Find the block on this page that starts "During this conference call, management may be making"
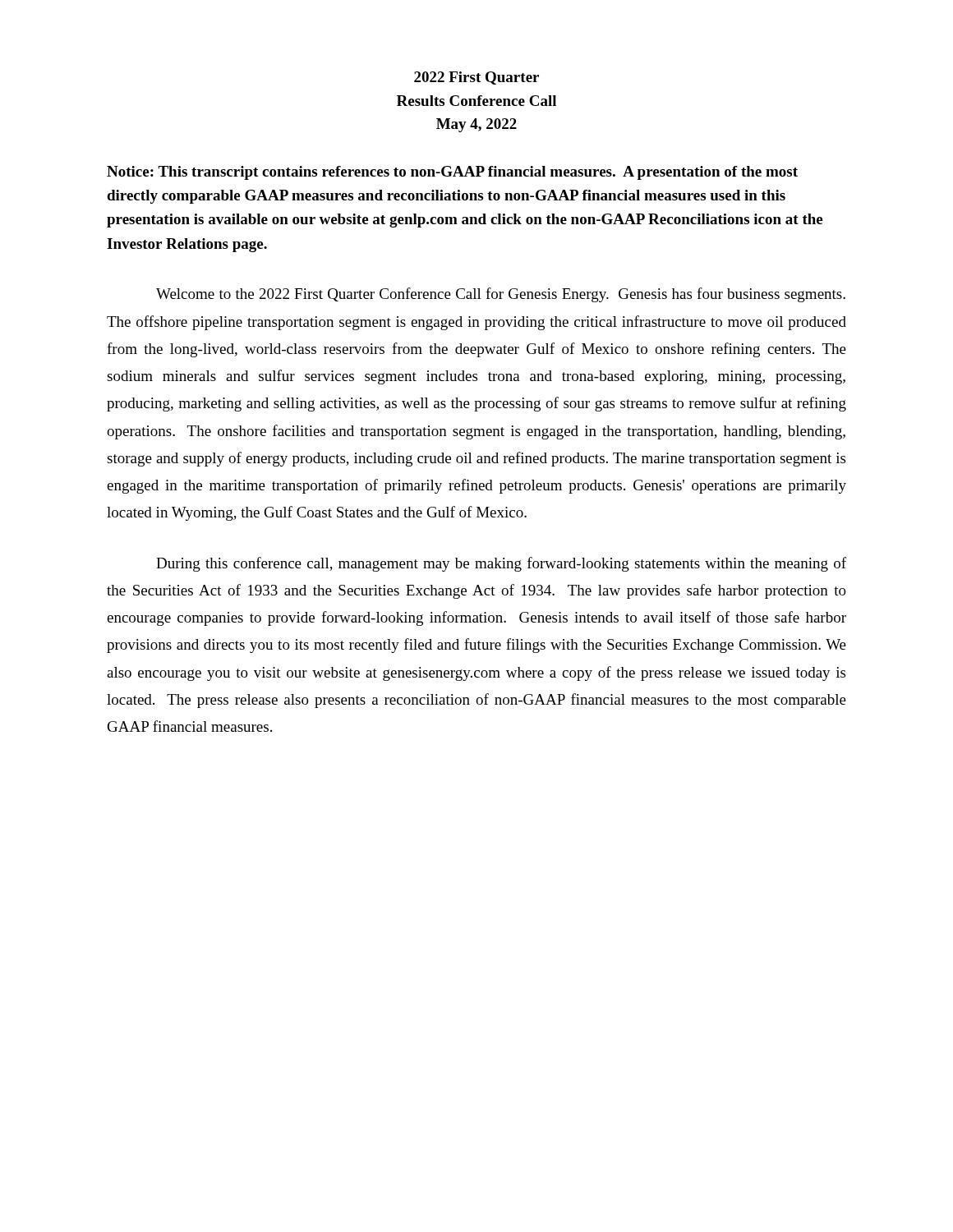 476,645
